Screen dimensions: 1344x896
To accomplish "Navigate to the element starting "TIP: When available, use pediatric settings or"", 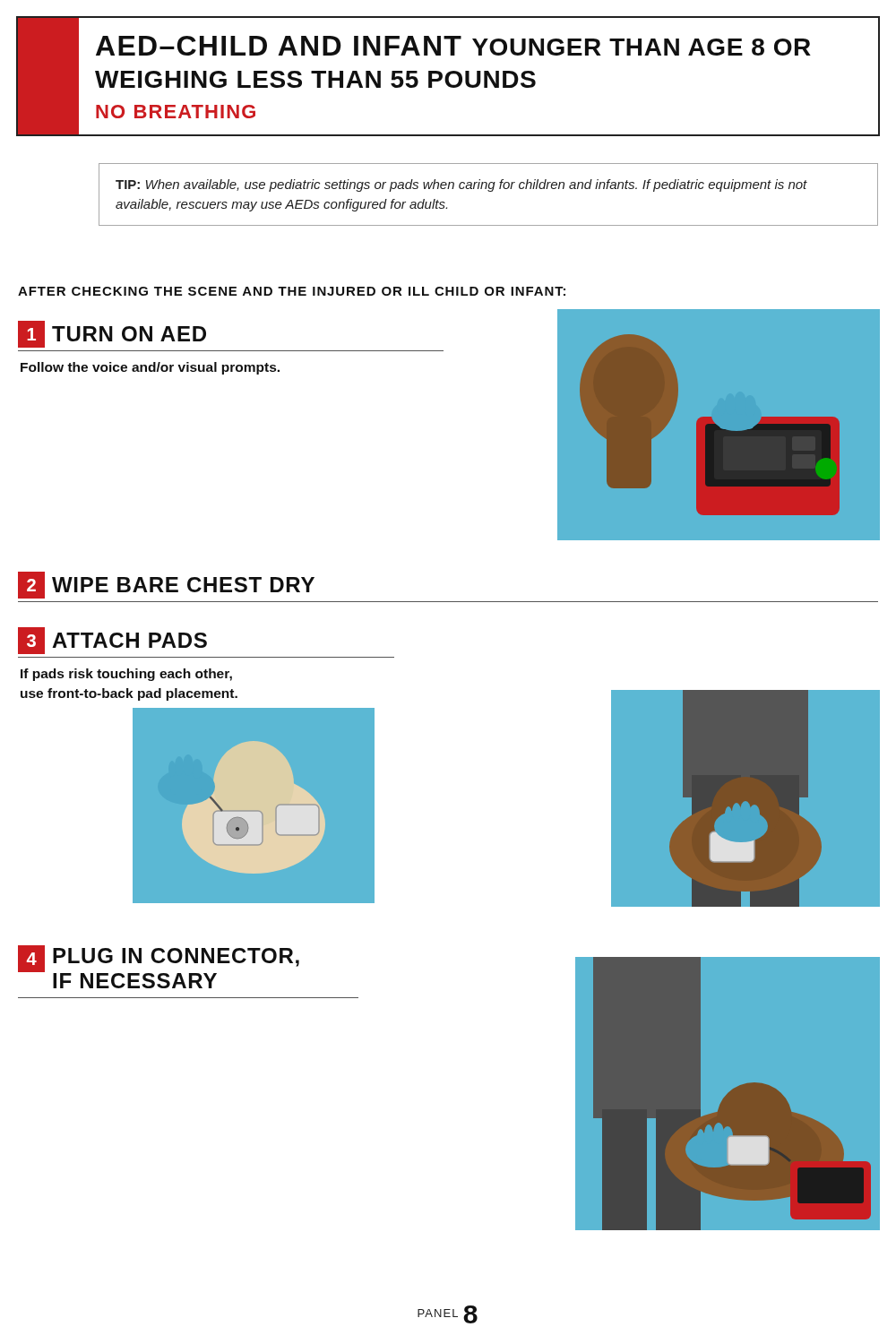I will [461, 194].
